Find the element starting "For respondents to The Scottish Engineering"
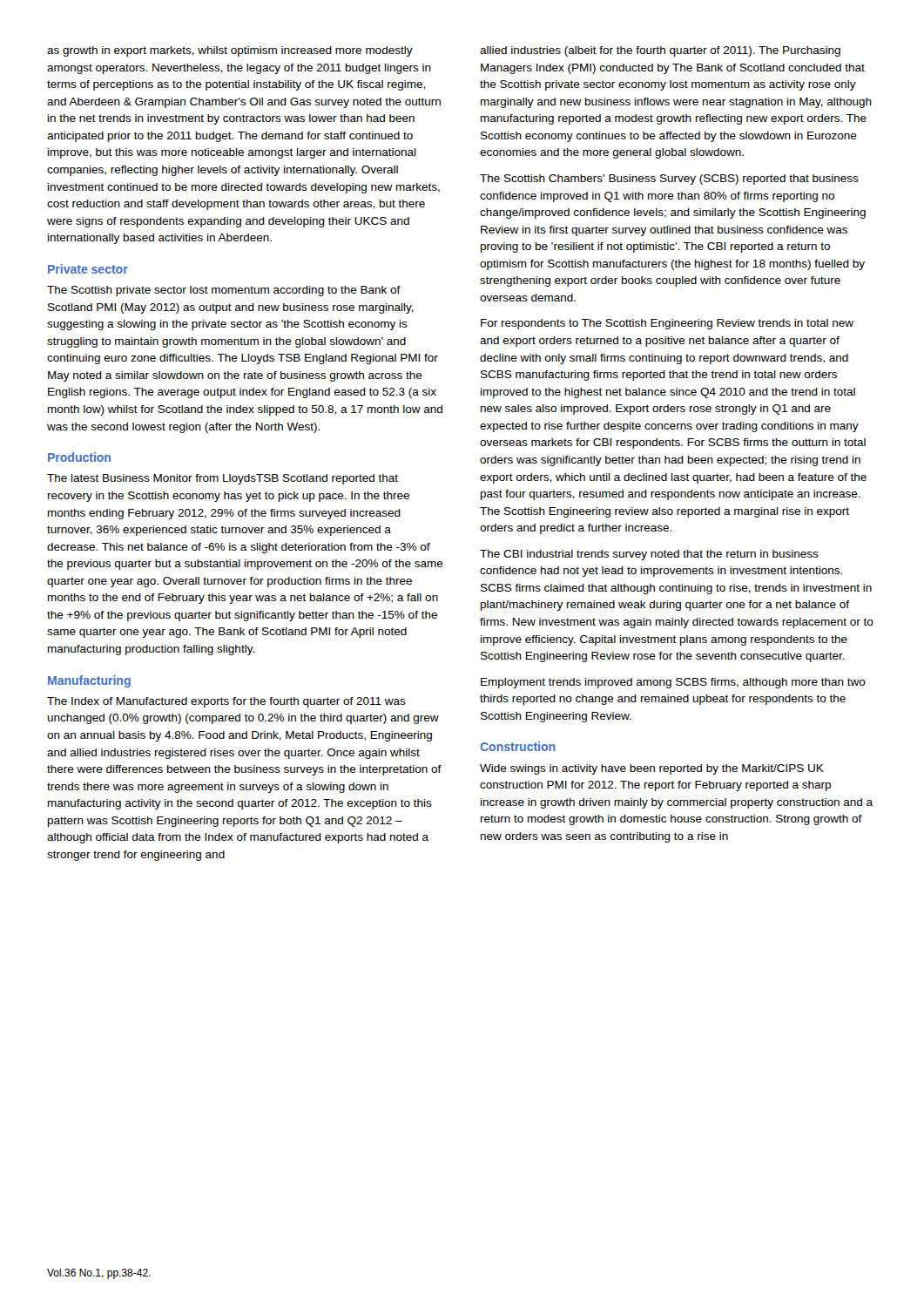This screenshot has width=924, height=1307. 678,426
